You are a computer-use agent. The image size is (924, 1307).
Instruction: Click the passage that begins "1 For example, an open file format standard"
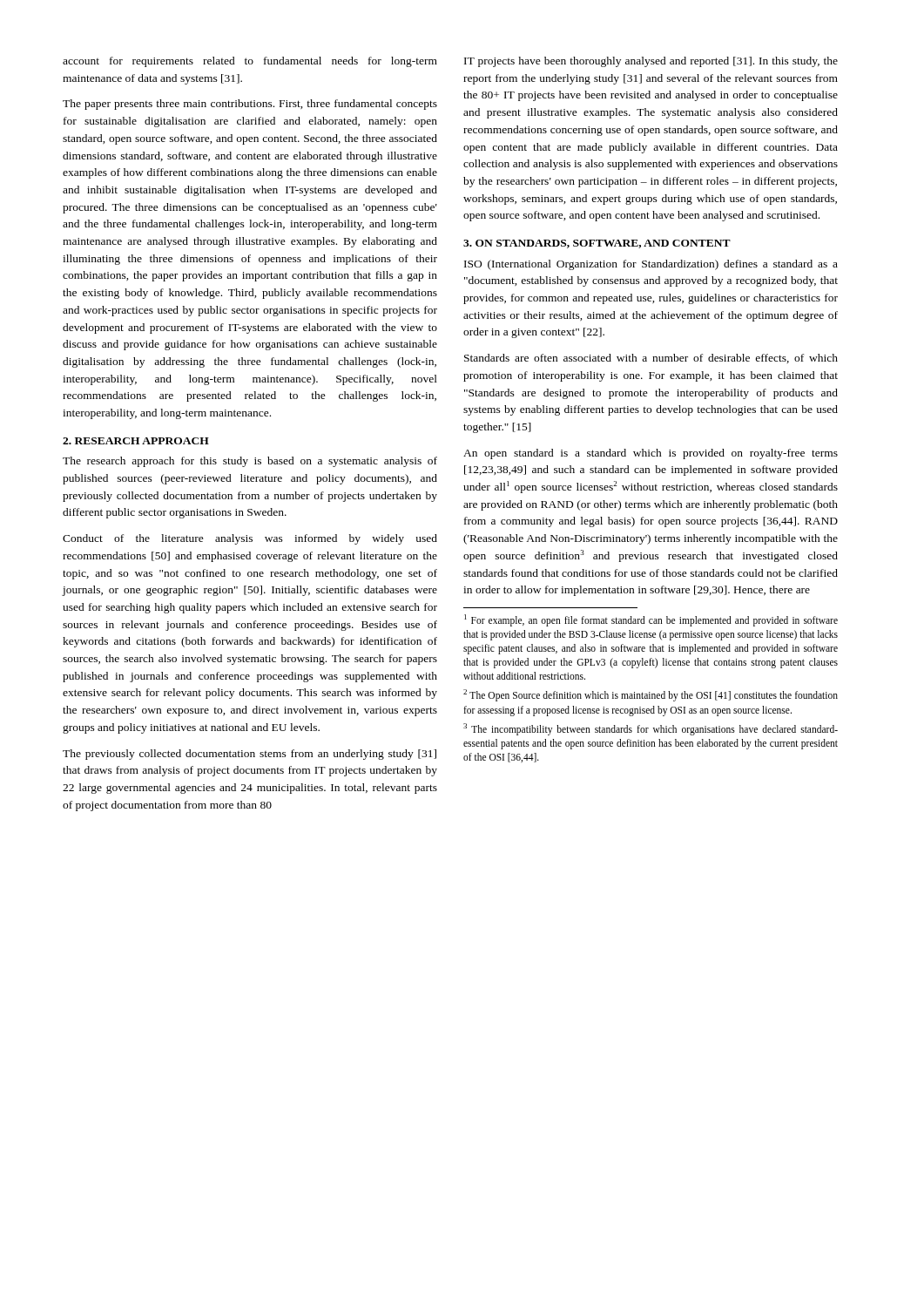click(x=651, y=648)
